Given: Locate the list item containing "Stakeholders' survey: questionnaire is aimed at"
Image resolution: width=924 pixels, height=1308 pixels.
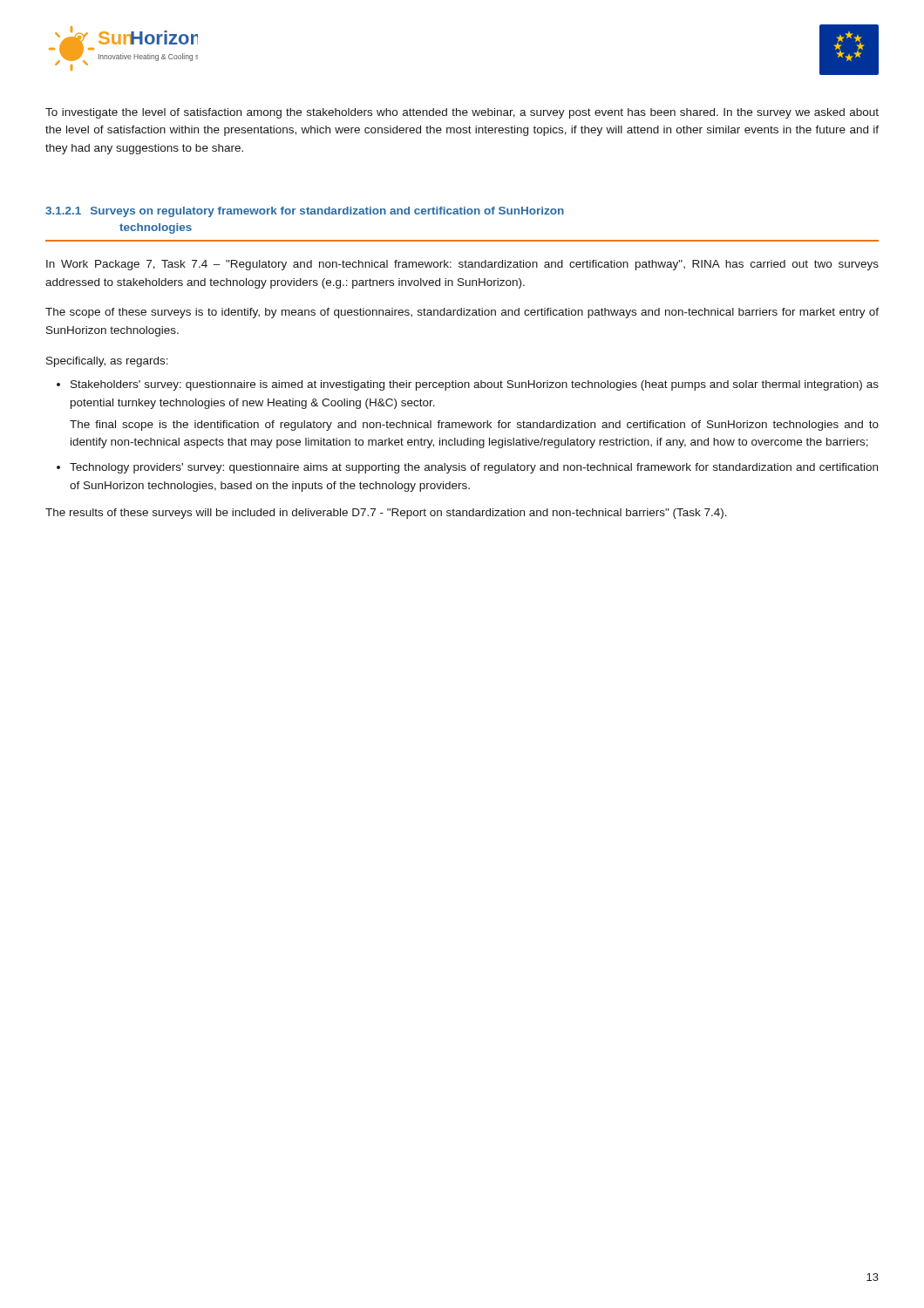Looking at the screenshot, I should pos(474,415).
